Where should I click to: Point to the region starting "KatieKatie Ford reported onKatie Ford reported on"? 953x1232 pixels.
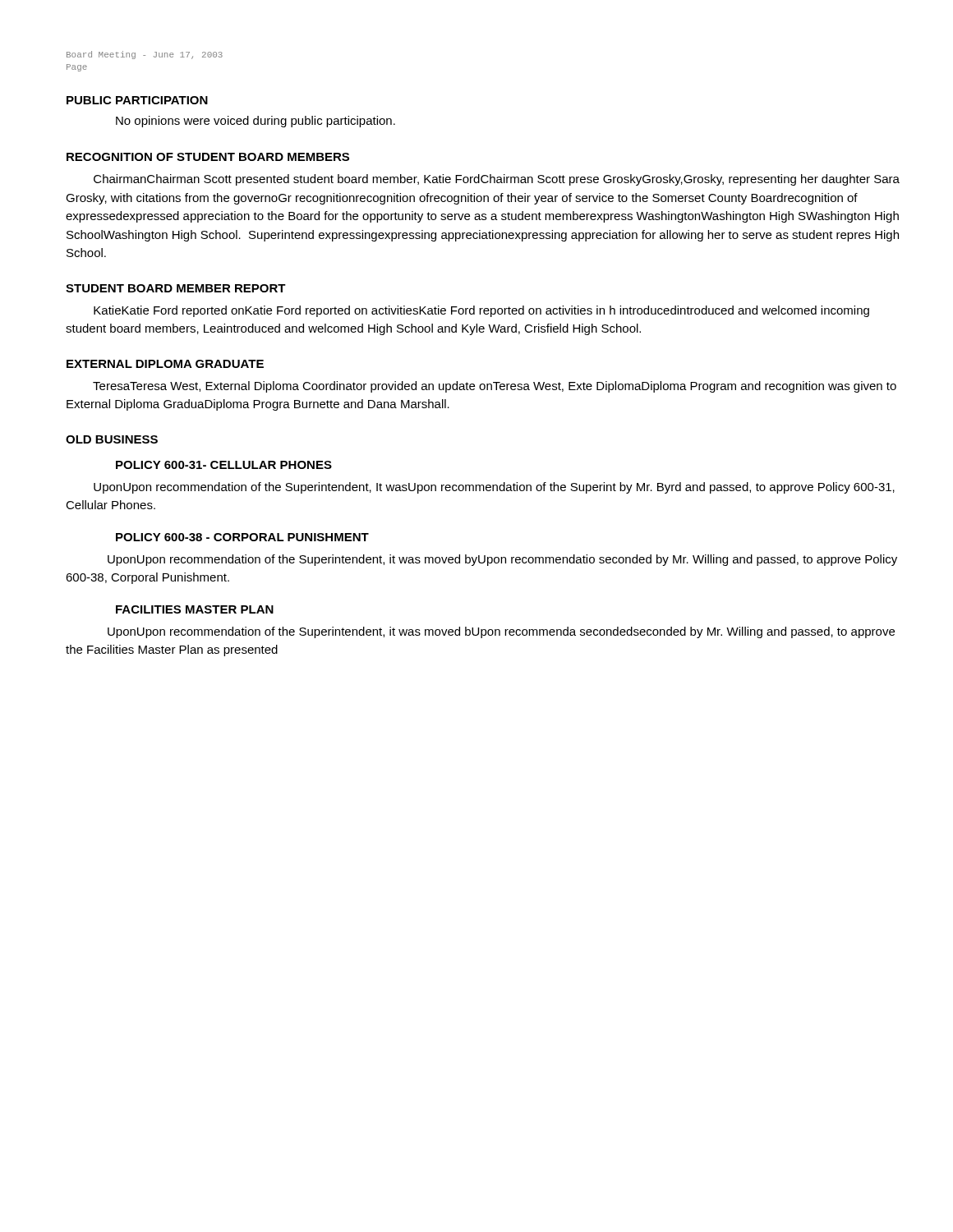[x=468, y=319]
